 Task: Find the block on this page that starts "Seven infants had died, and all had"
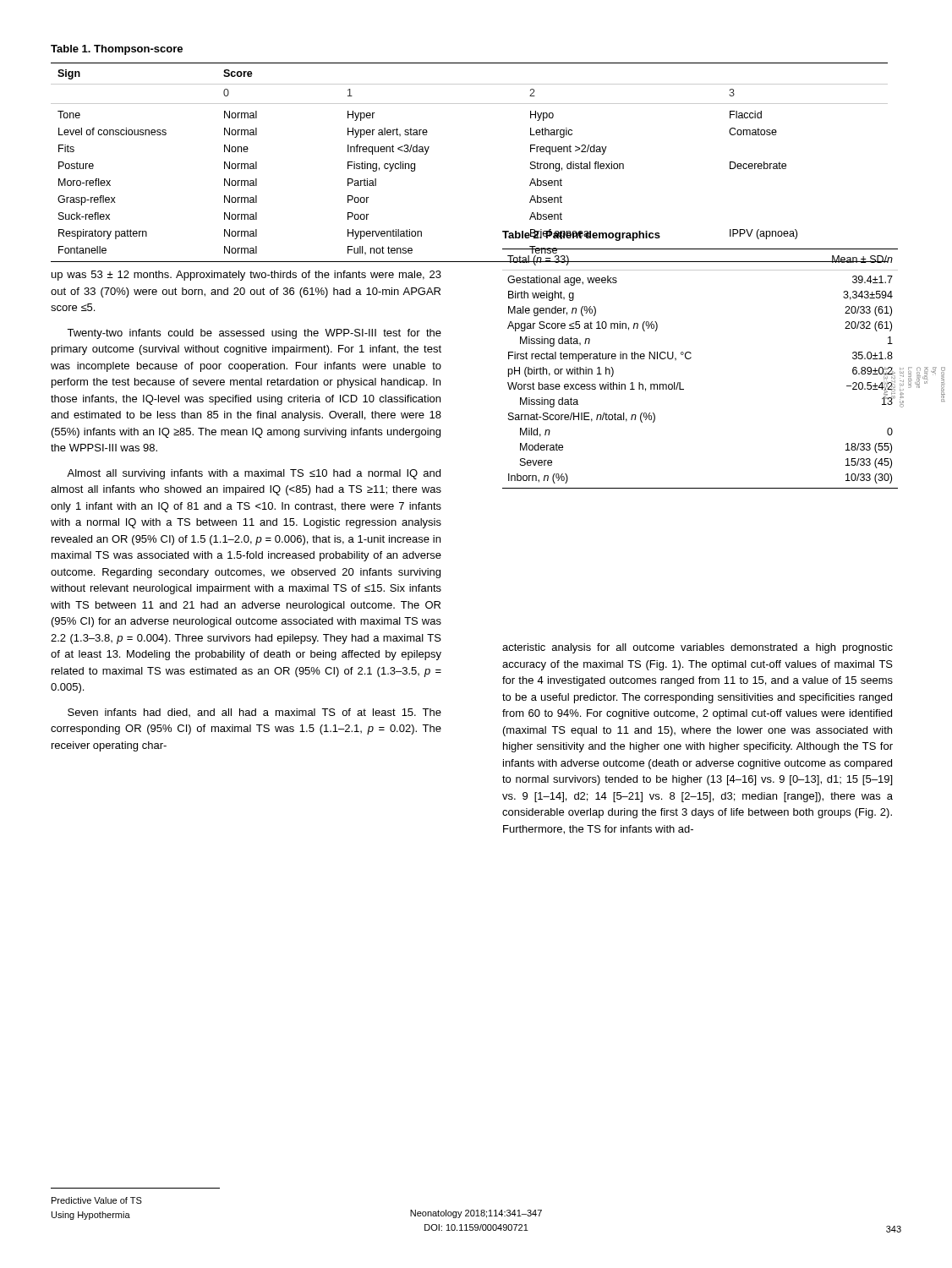(246, 728)
